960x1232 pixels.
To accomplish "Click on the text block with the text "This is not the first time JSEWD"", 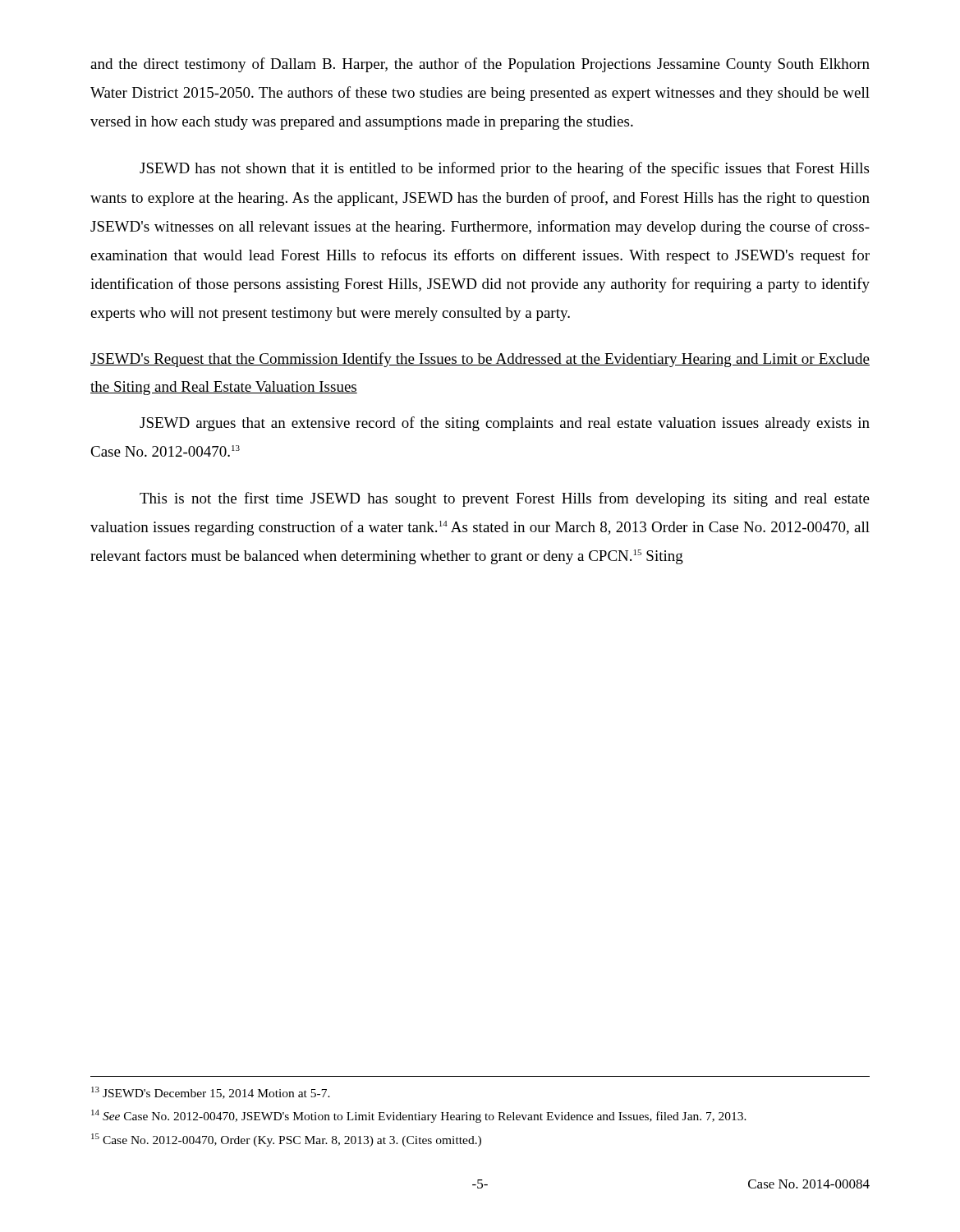I will click(480, 527).
